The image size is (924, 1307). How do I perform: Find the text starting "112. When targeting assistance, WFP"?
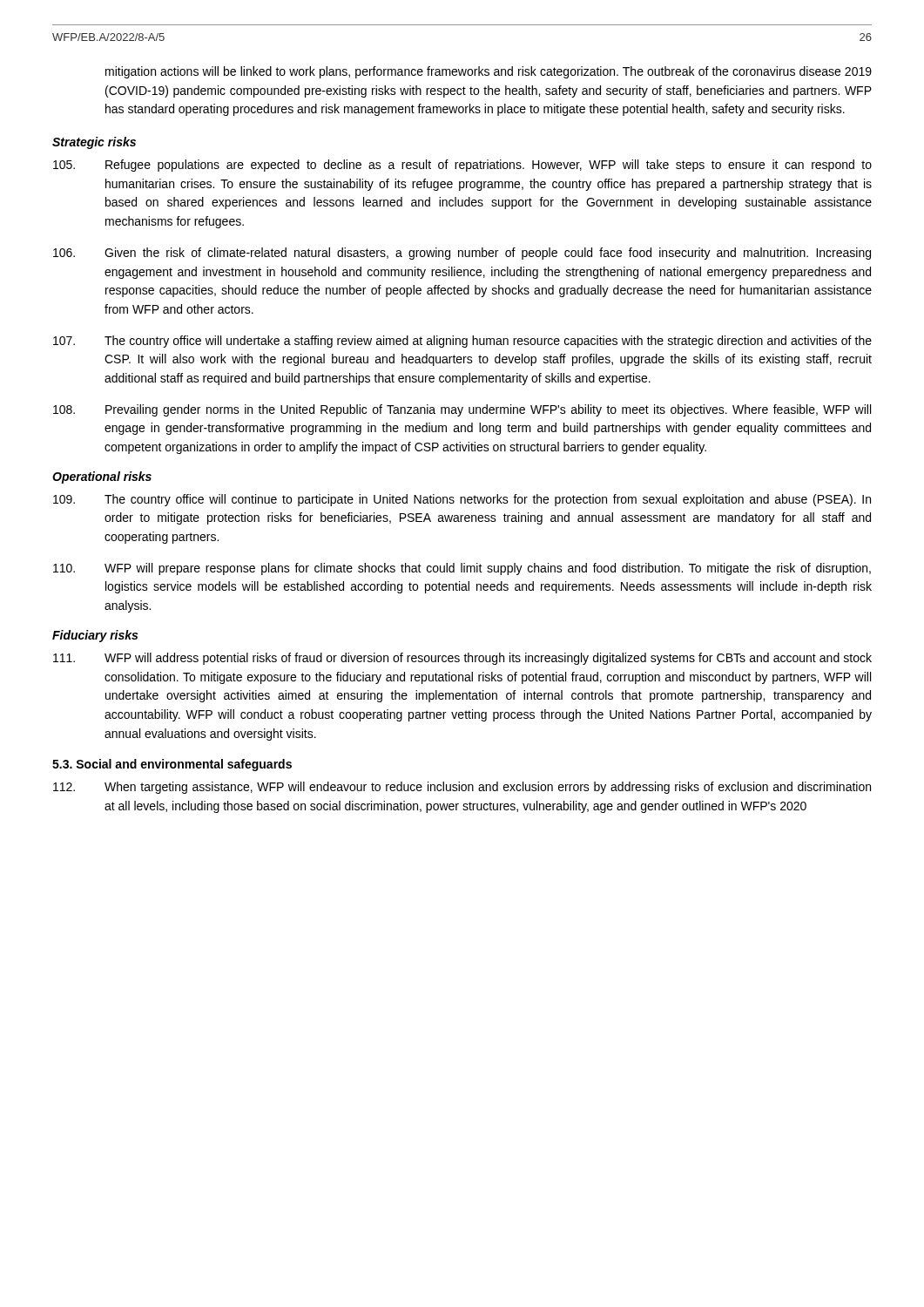462,797
